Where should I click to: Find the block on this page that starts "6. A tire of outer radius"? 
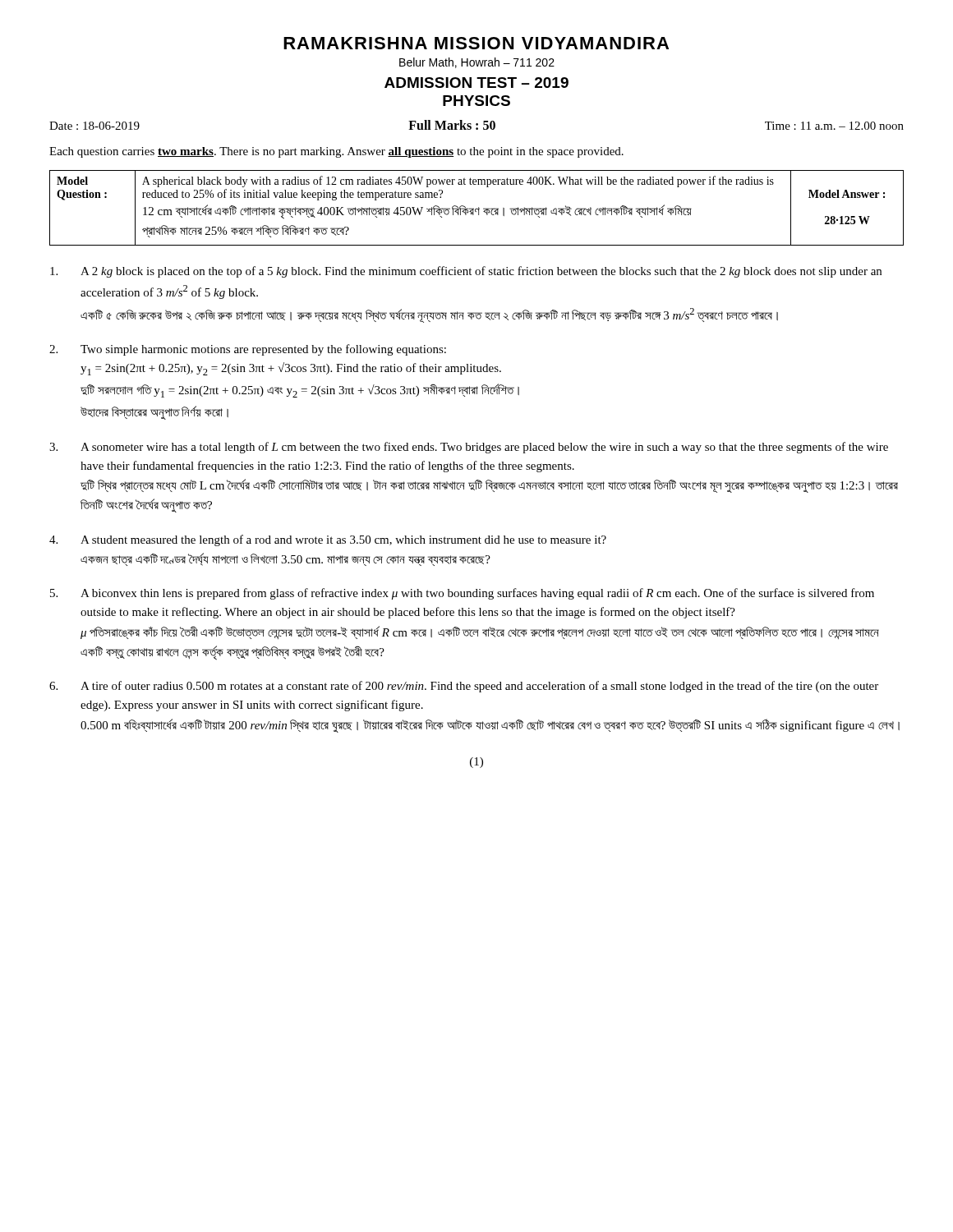pyautogui.click(x=464, y=687)
